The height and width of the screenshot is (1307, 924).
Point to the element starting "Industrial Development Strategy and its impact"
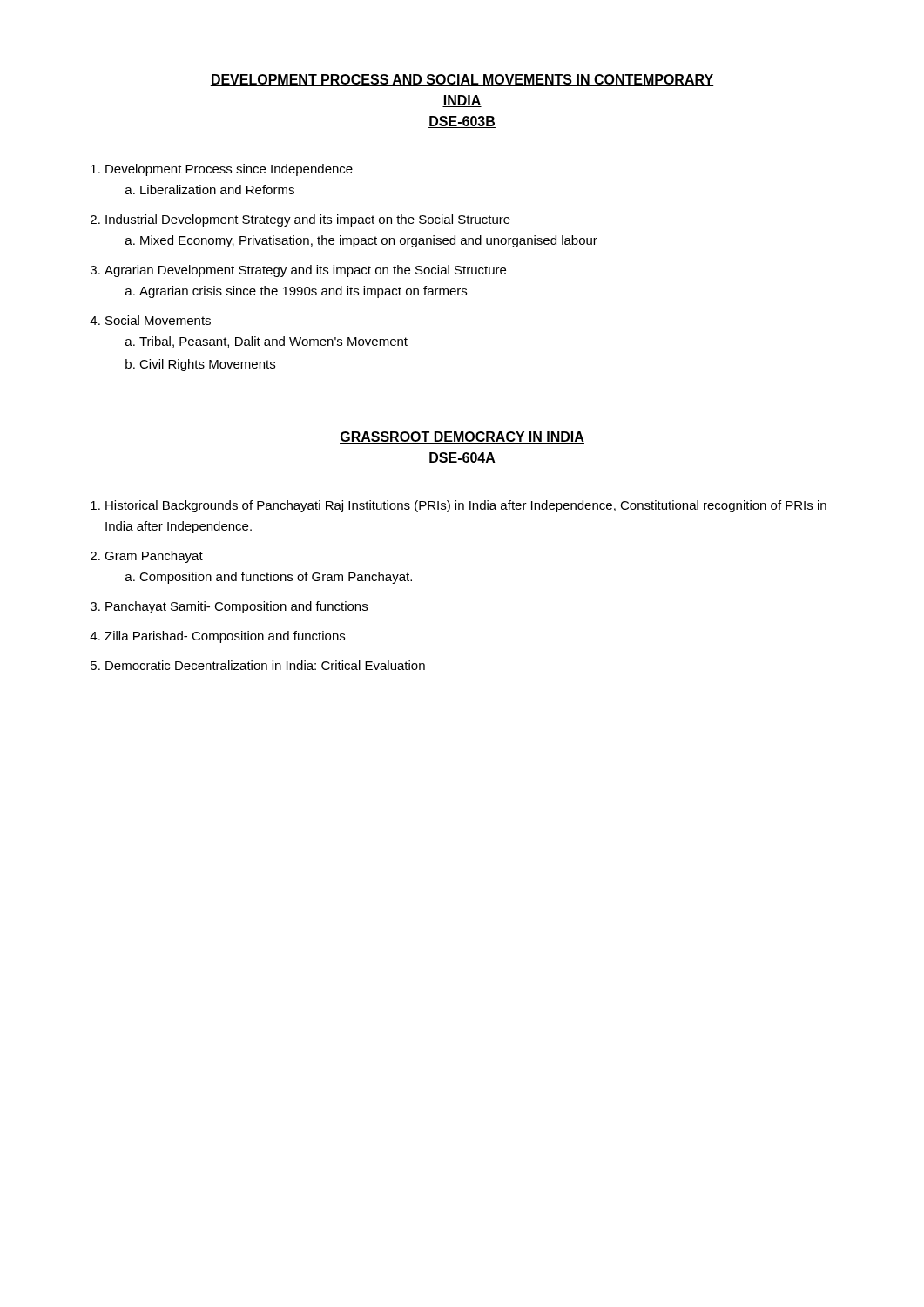[x=462, y=230]
